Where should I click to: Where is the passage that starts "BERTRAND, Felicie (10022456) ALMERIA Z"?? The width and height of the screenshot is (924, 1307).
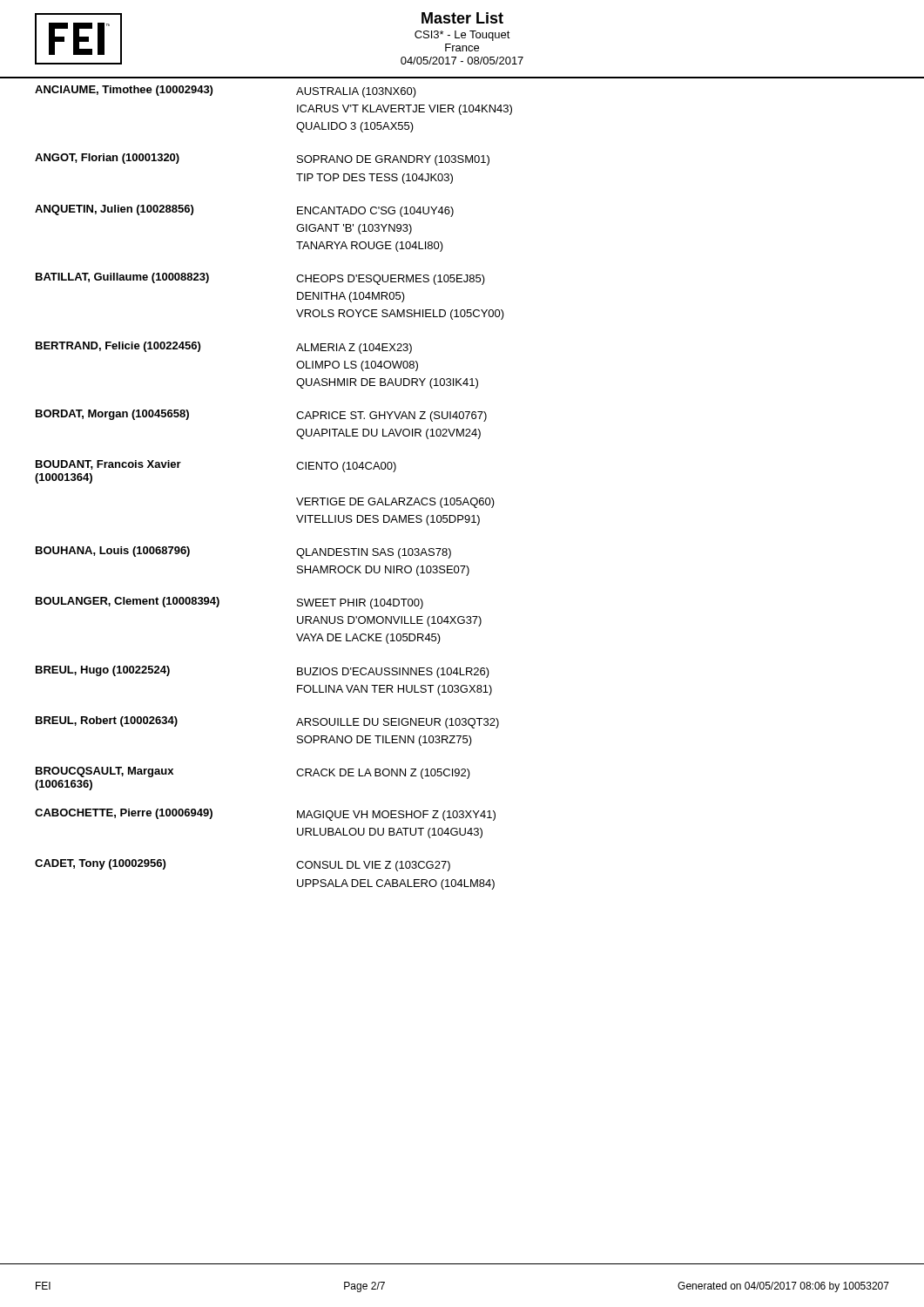coord(119,347)
